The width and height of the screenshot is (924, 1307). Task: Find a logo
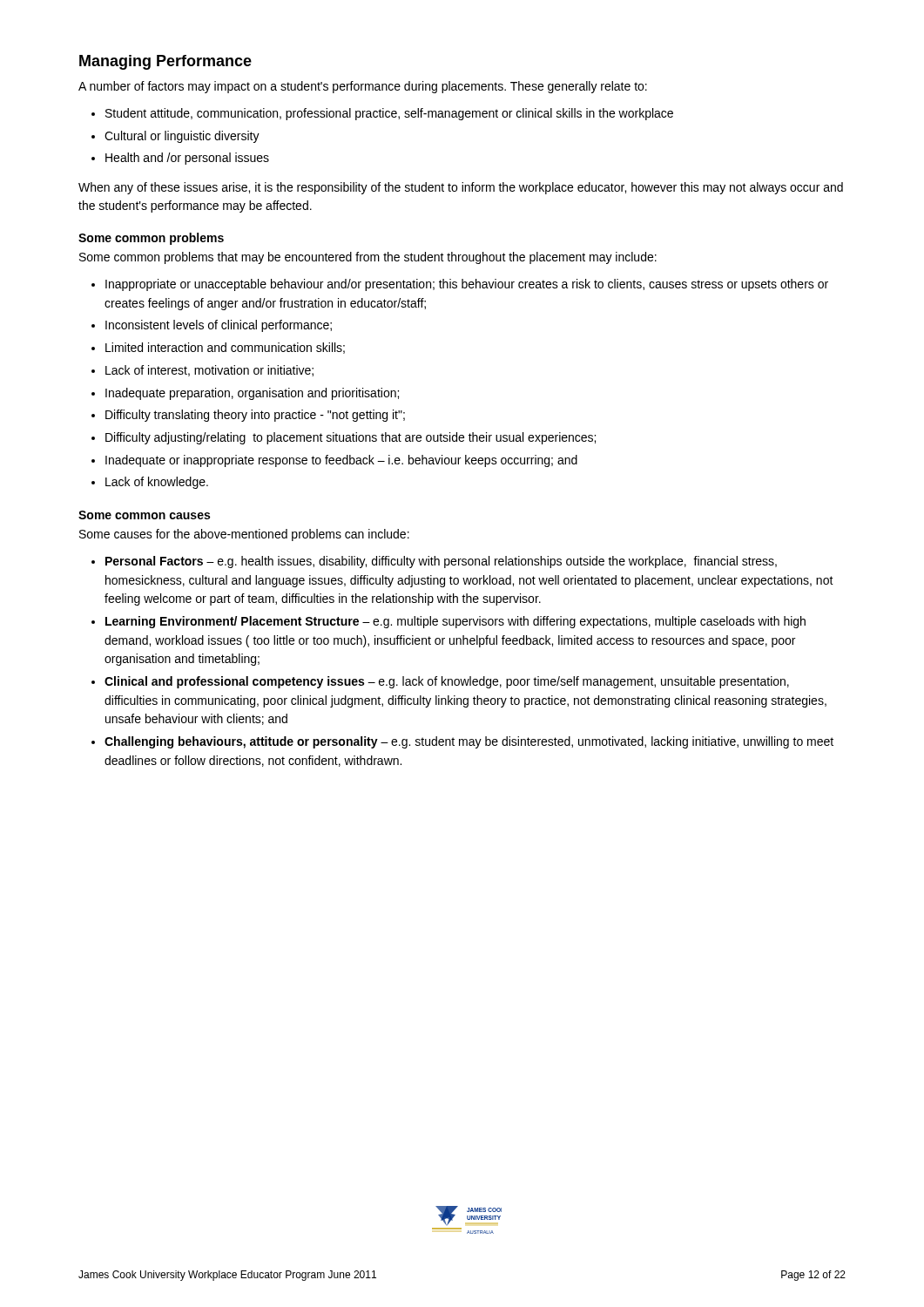coord(462,1224)
